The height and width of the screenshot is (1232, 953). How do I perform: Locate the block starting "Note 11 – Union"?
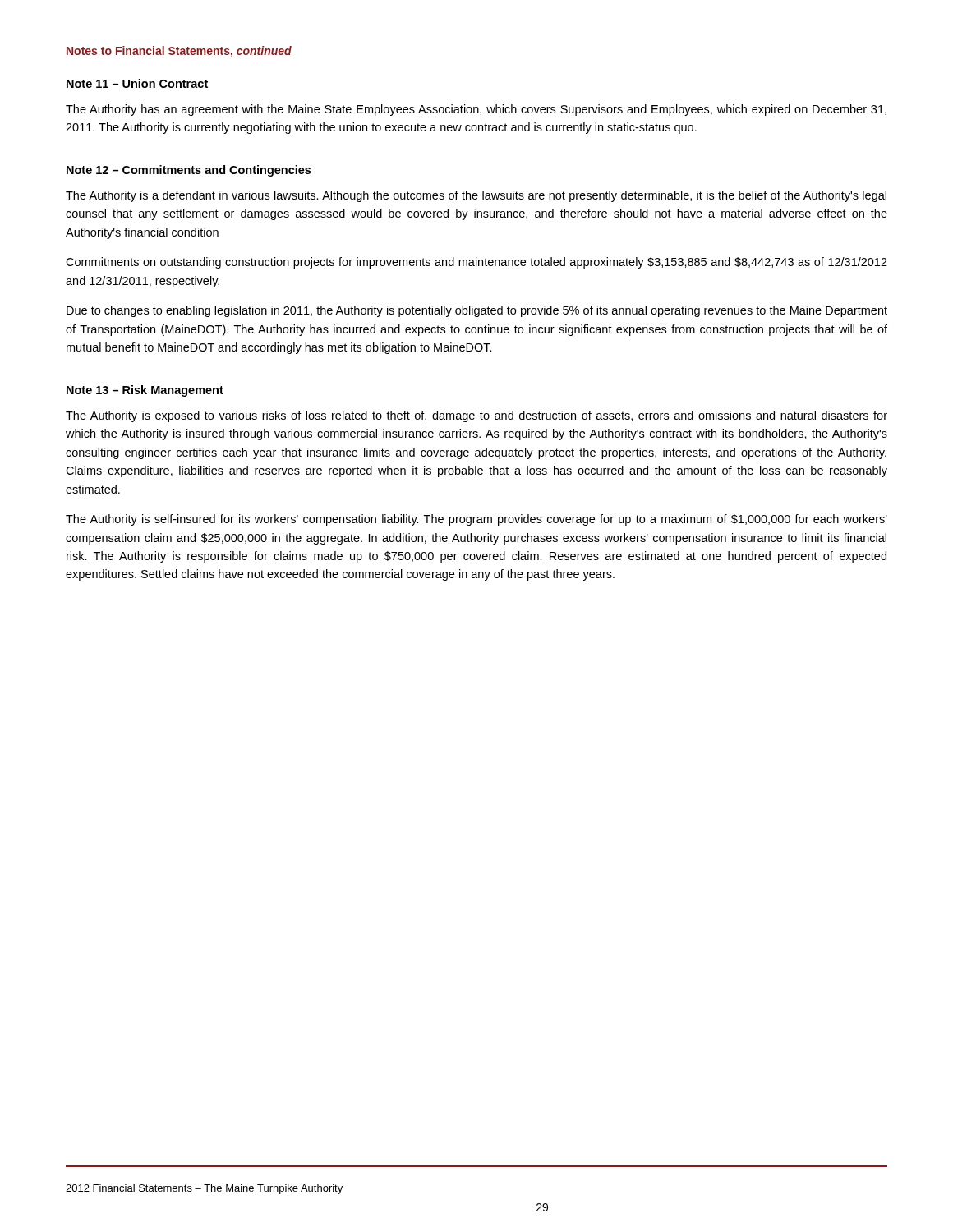click(x=137, y=84)
